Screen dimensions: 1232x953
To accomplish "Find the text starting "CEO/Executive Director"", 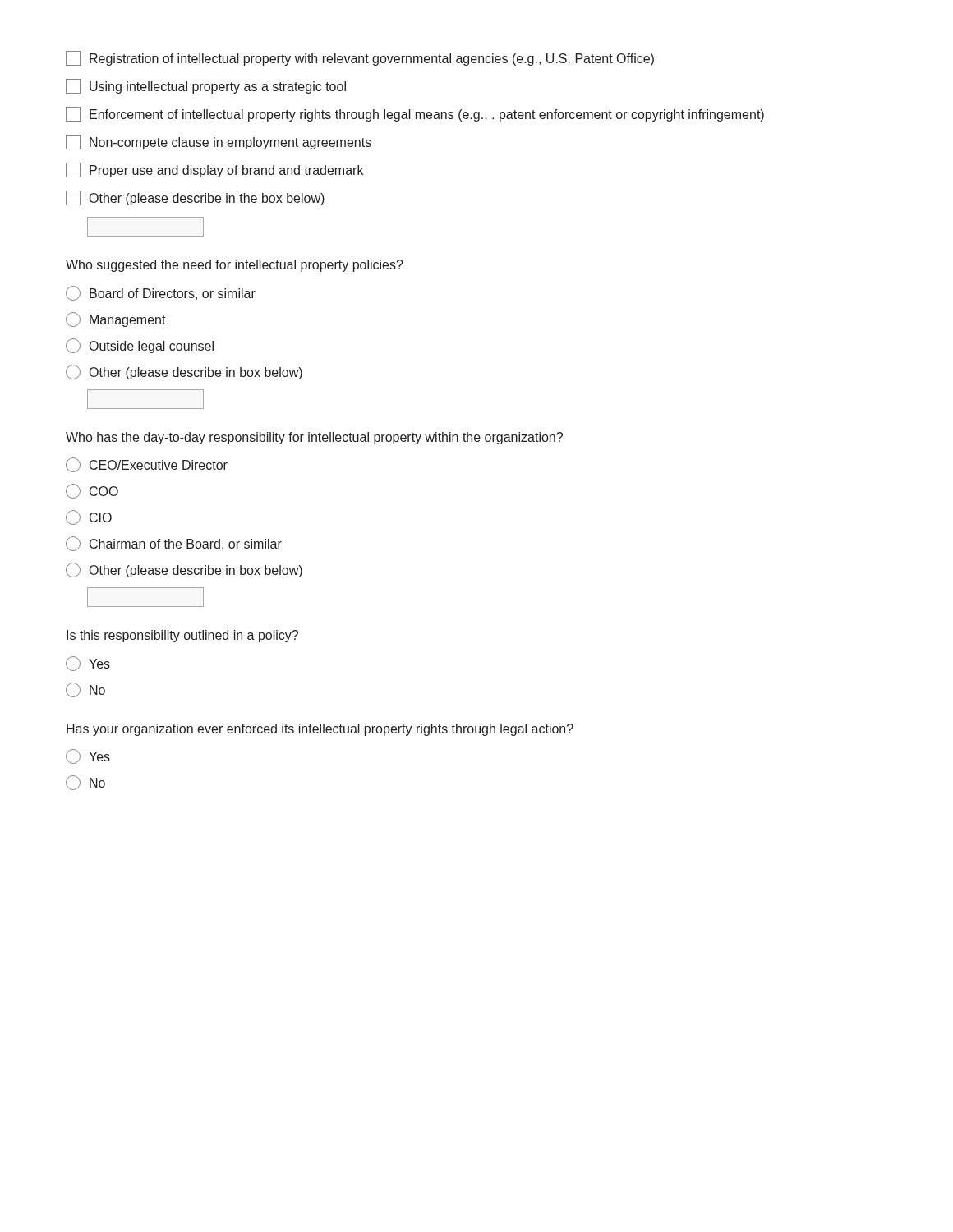I will [147, 466].
